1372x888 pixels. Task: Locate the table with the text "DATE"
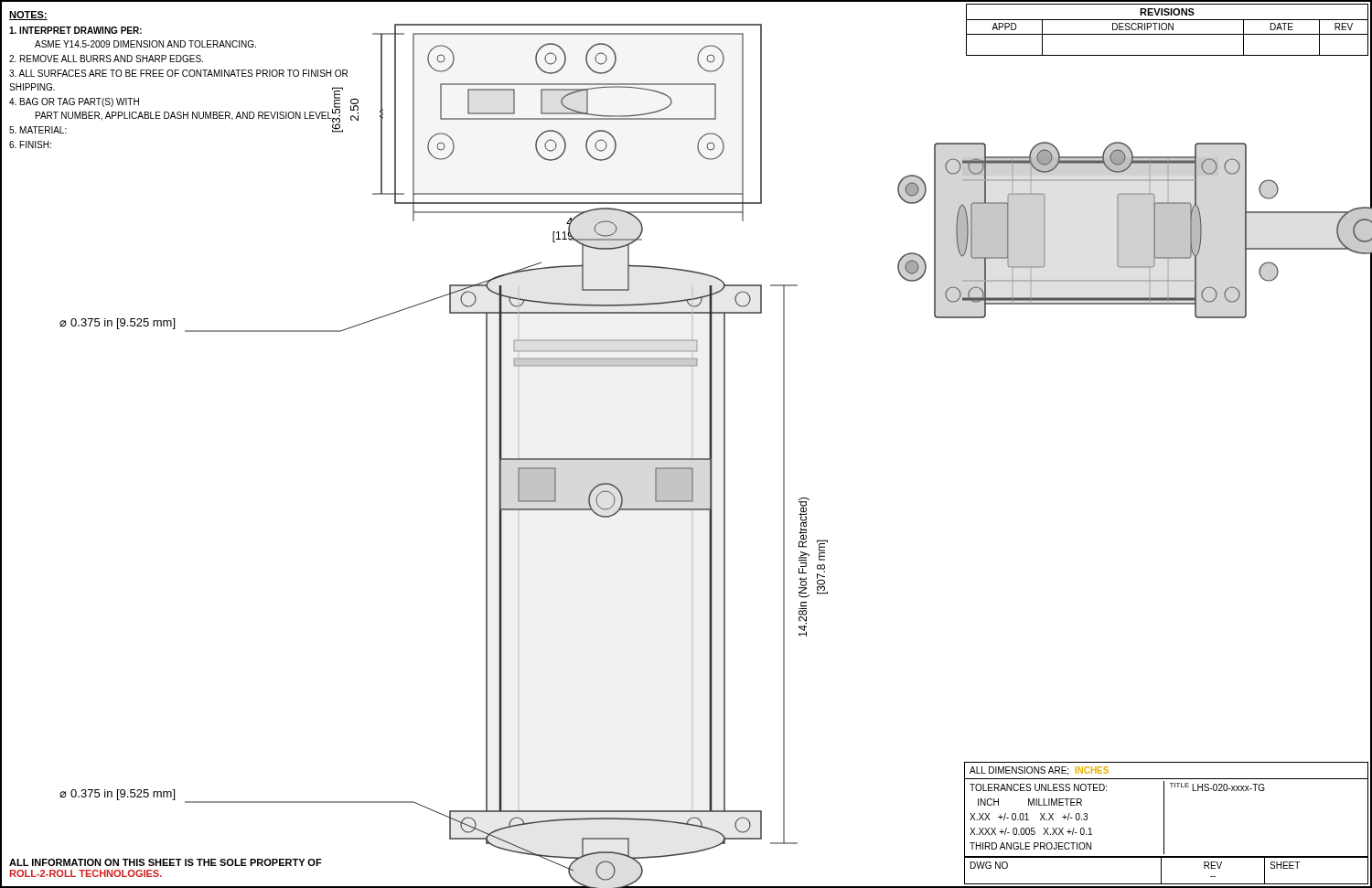[x=1167, y=30]
